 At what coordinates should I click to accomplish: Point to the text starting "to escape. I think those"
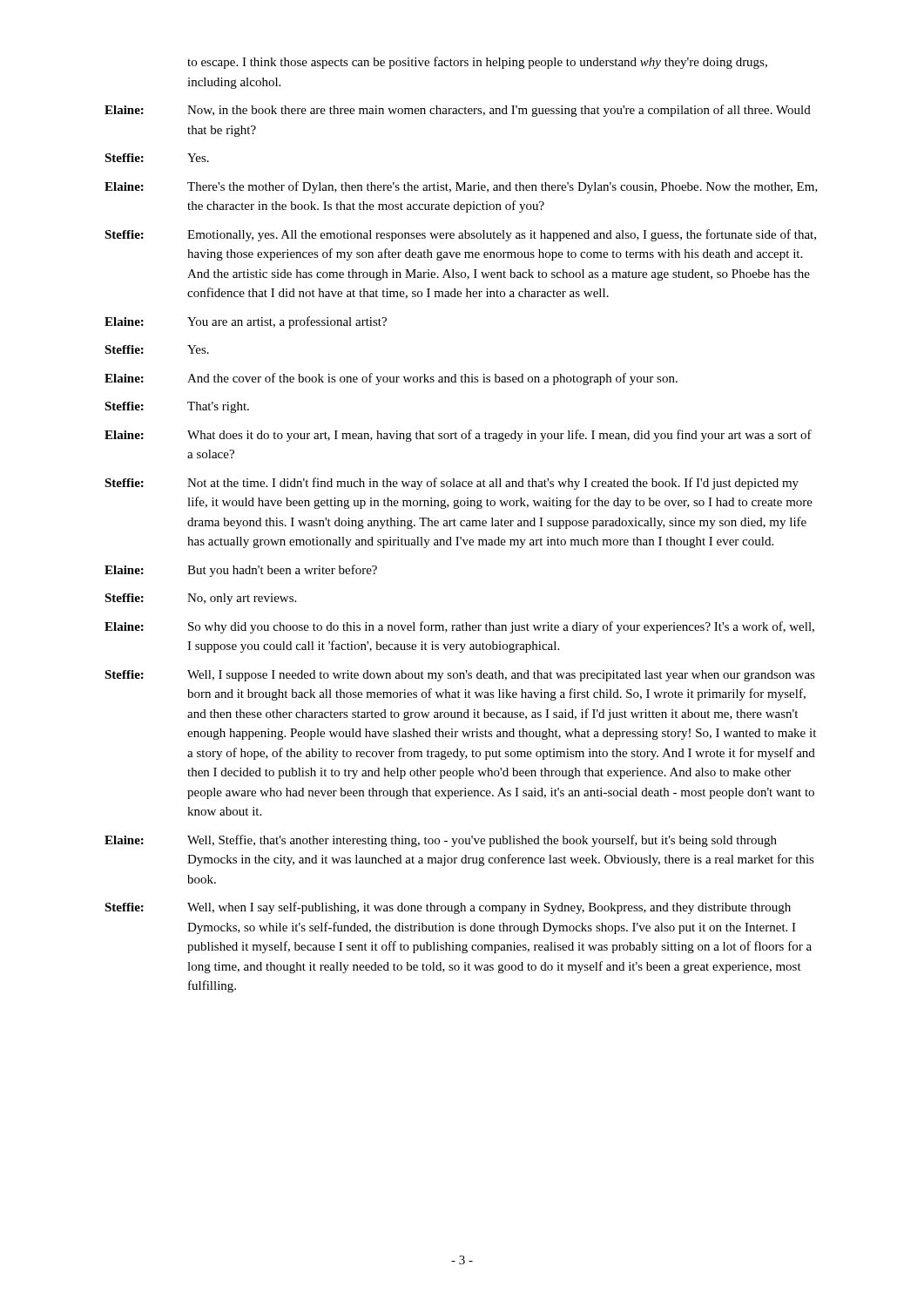[x=478, y=72]
